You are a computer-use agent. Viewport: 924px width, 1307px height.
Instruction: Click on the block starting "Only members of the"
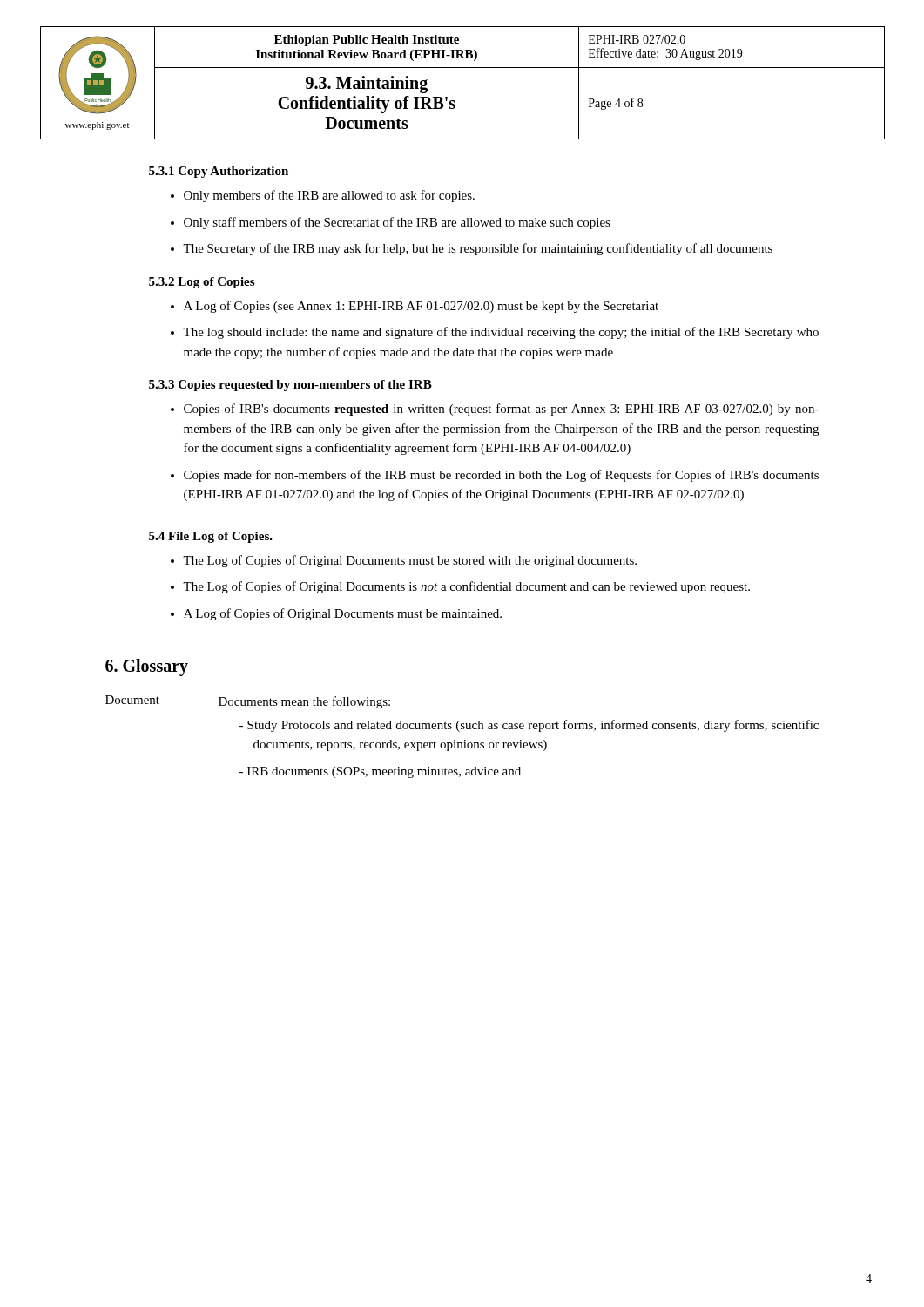pyautogui.click(x=329, y=195)
